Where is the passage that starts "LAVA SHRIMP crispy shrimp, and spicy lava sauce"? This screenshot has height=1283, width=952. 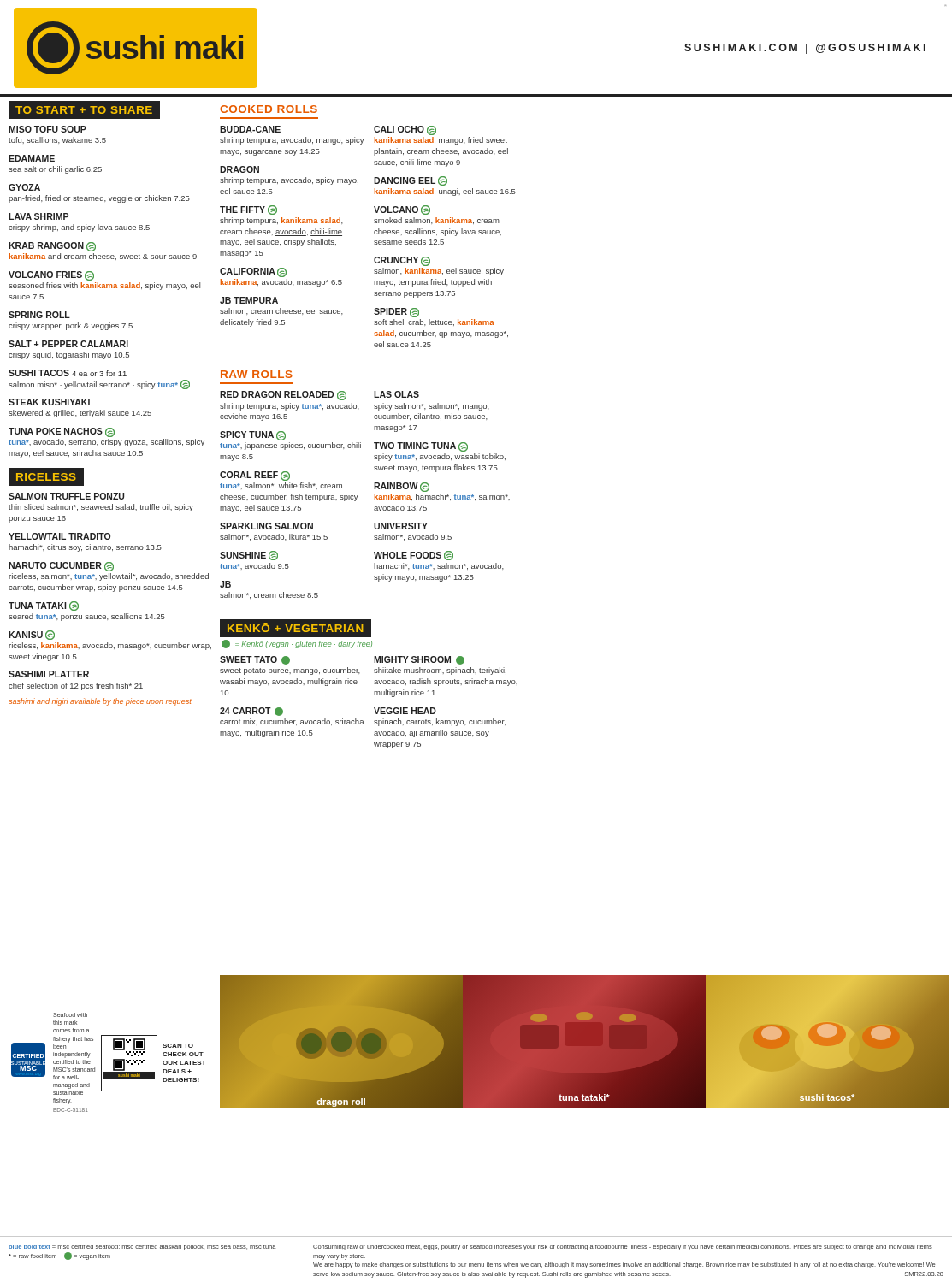(110, 222)
